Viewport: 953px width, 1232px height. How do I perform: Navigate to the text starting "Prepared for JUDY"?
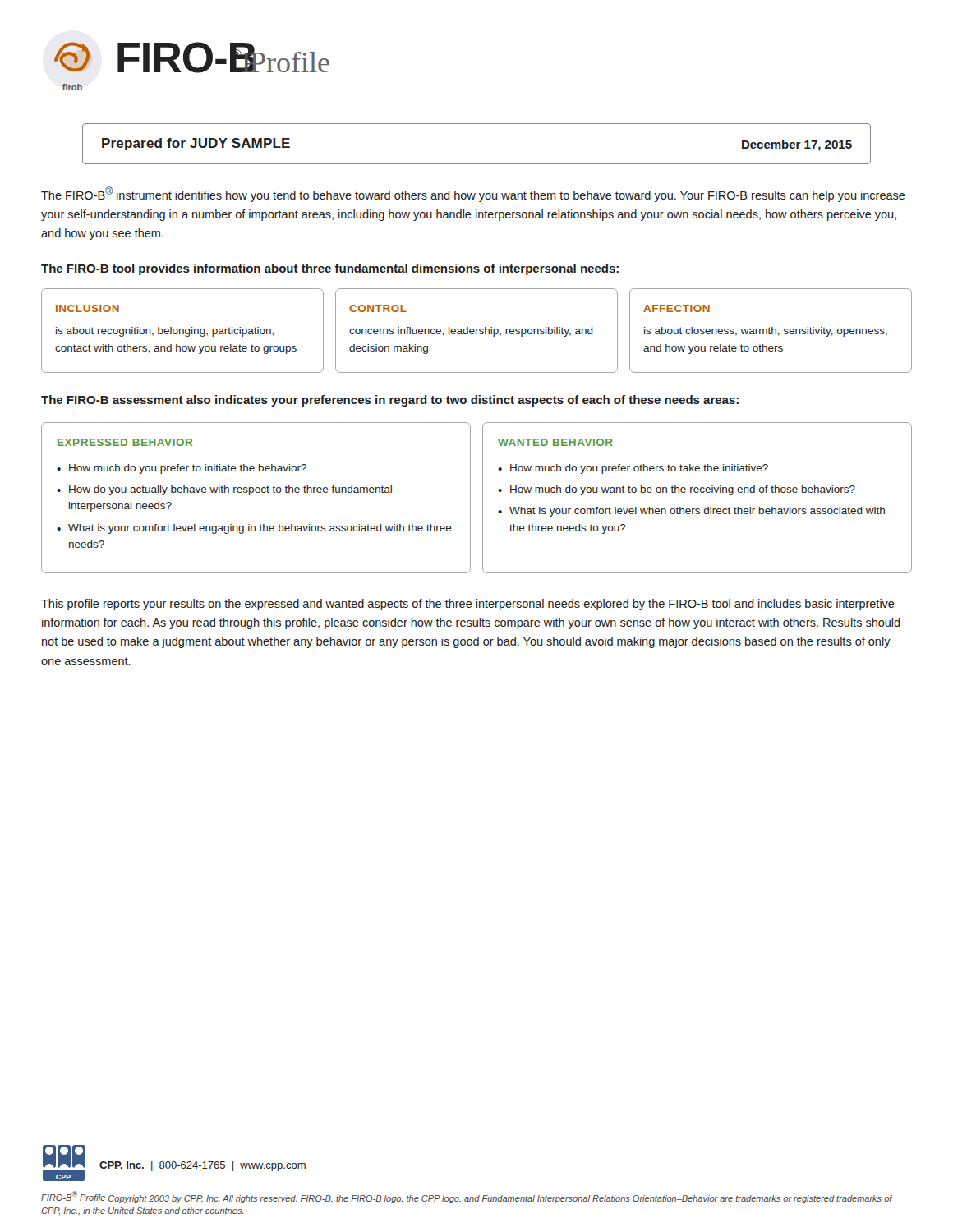pyautogui.click(x=193, y=146)
